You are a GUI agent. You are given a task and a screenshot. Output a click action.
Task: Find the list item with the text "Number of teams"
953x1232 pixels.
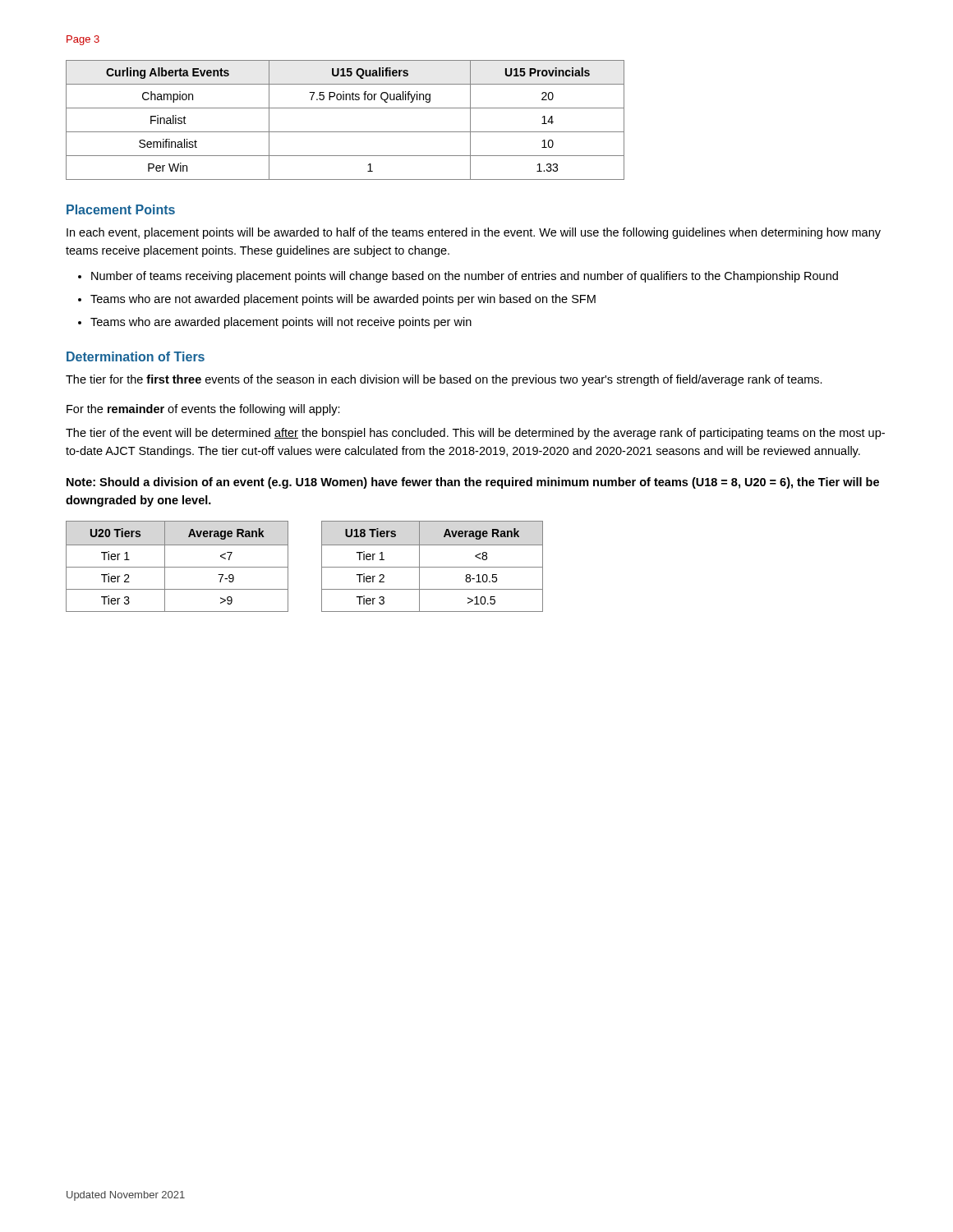tap(464, 276)
